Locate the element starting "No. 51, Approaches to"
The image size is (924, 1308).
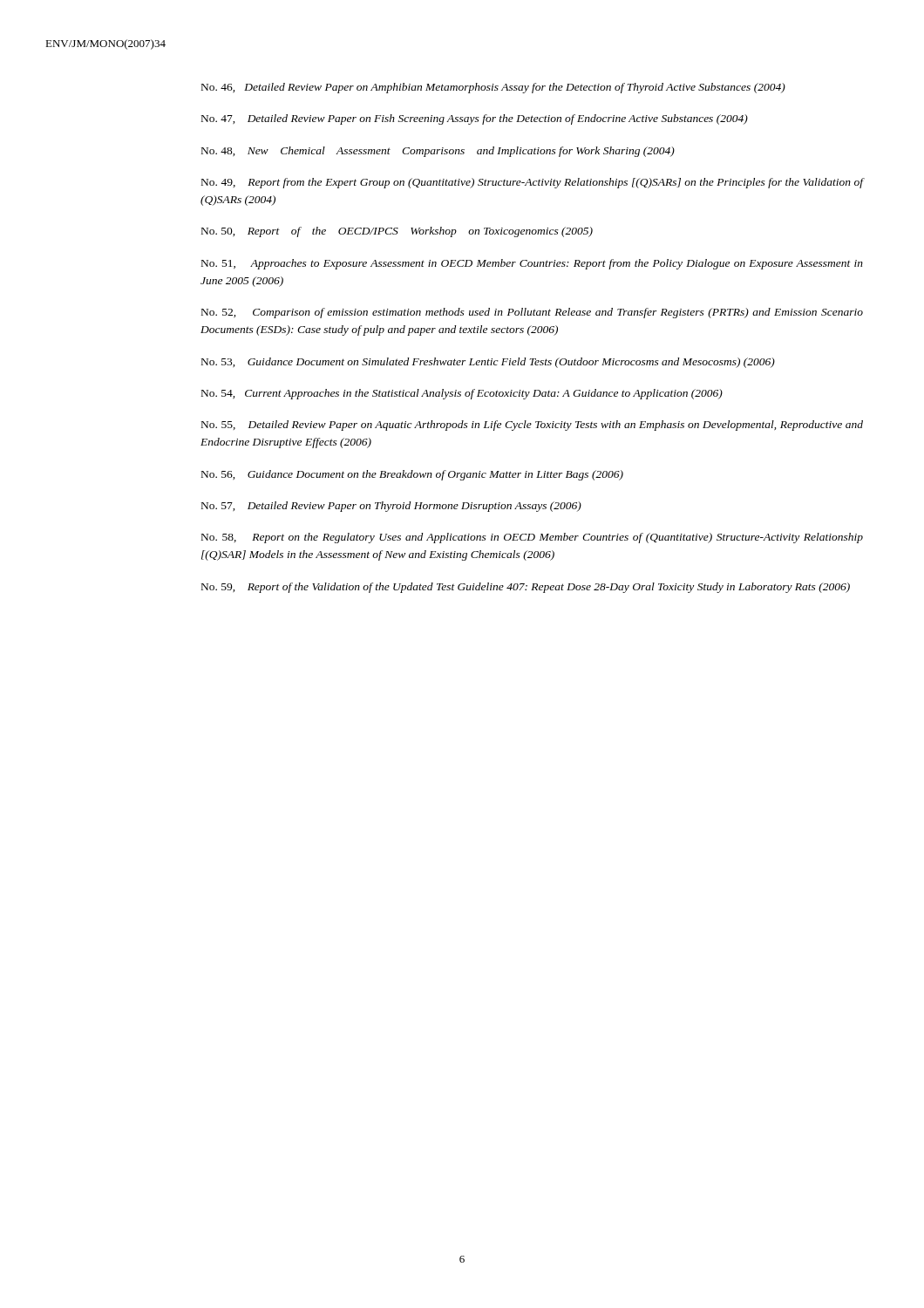[x=532, y=271]
